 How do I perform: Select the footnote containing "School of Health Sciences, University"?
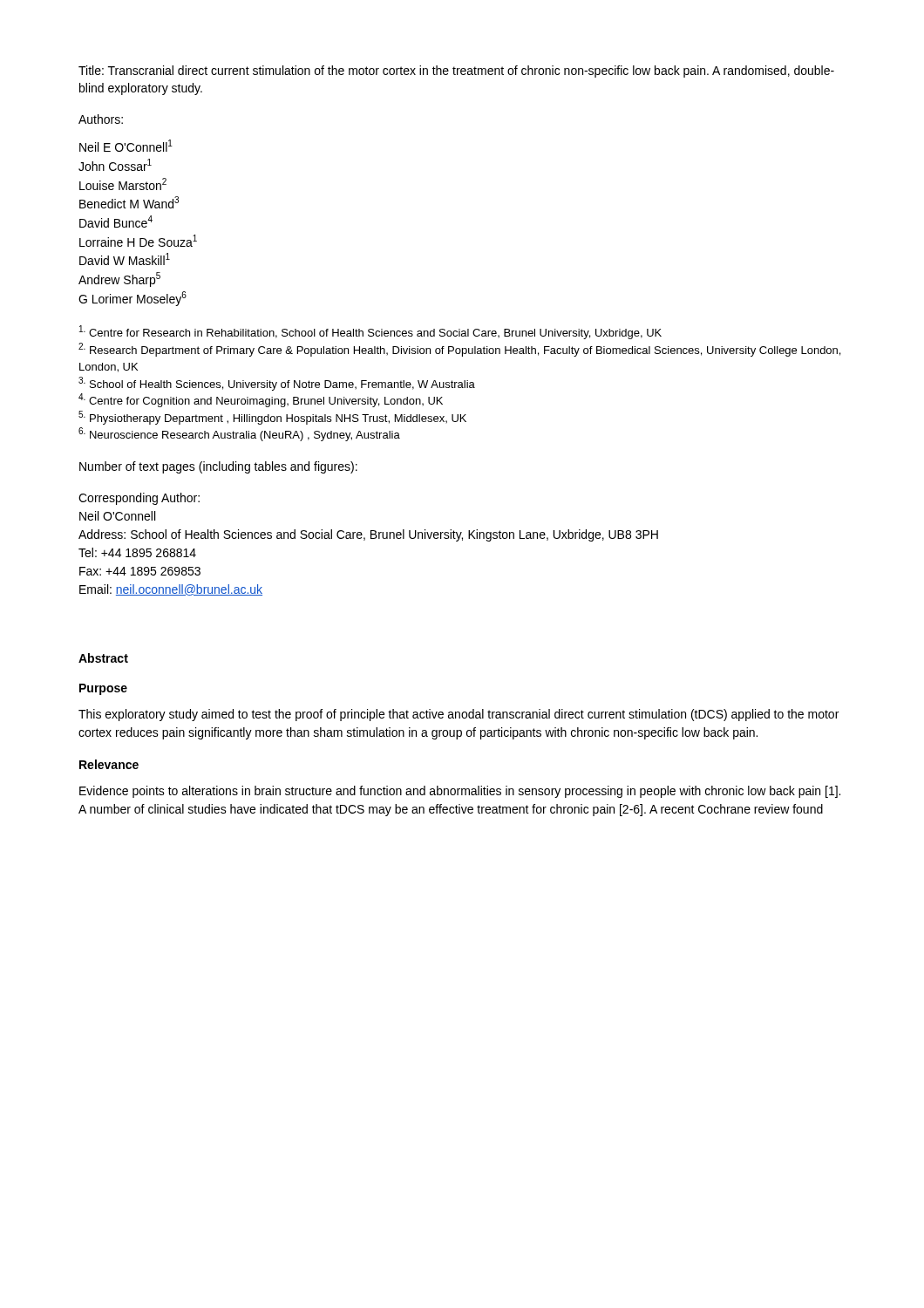click(277, 383)
